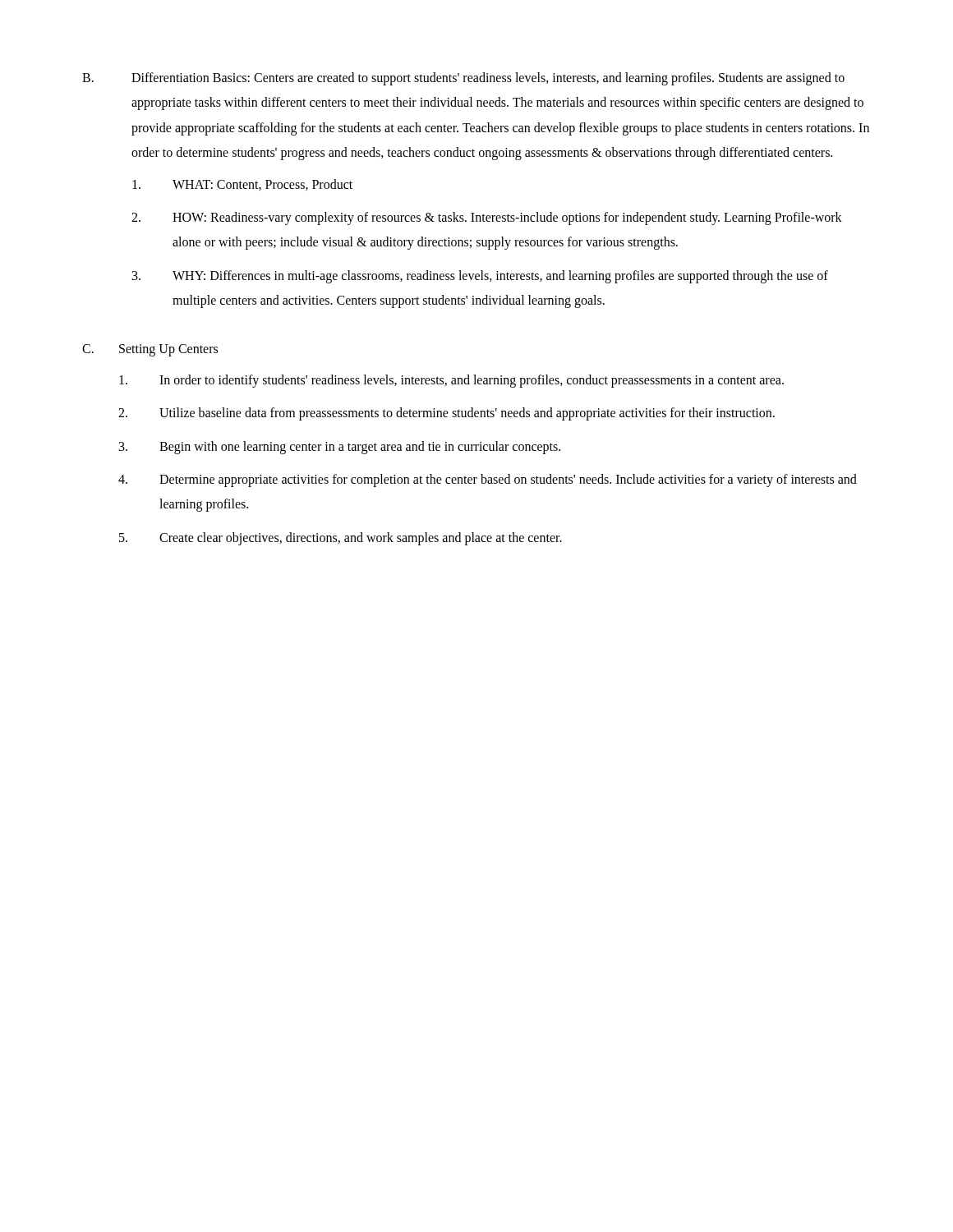Find the passage starting "5. Create clear objectives,"

coord(495,538)
